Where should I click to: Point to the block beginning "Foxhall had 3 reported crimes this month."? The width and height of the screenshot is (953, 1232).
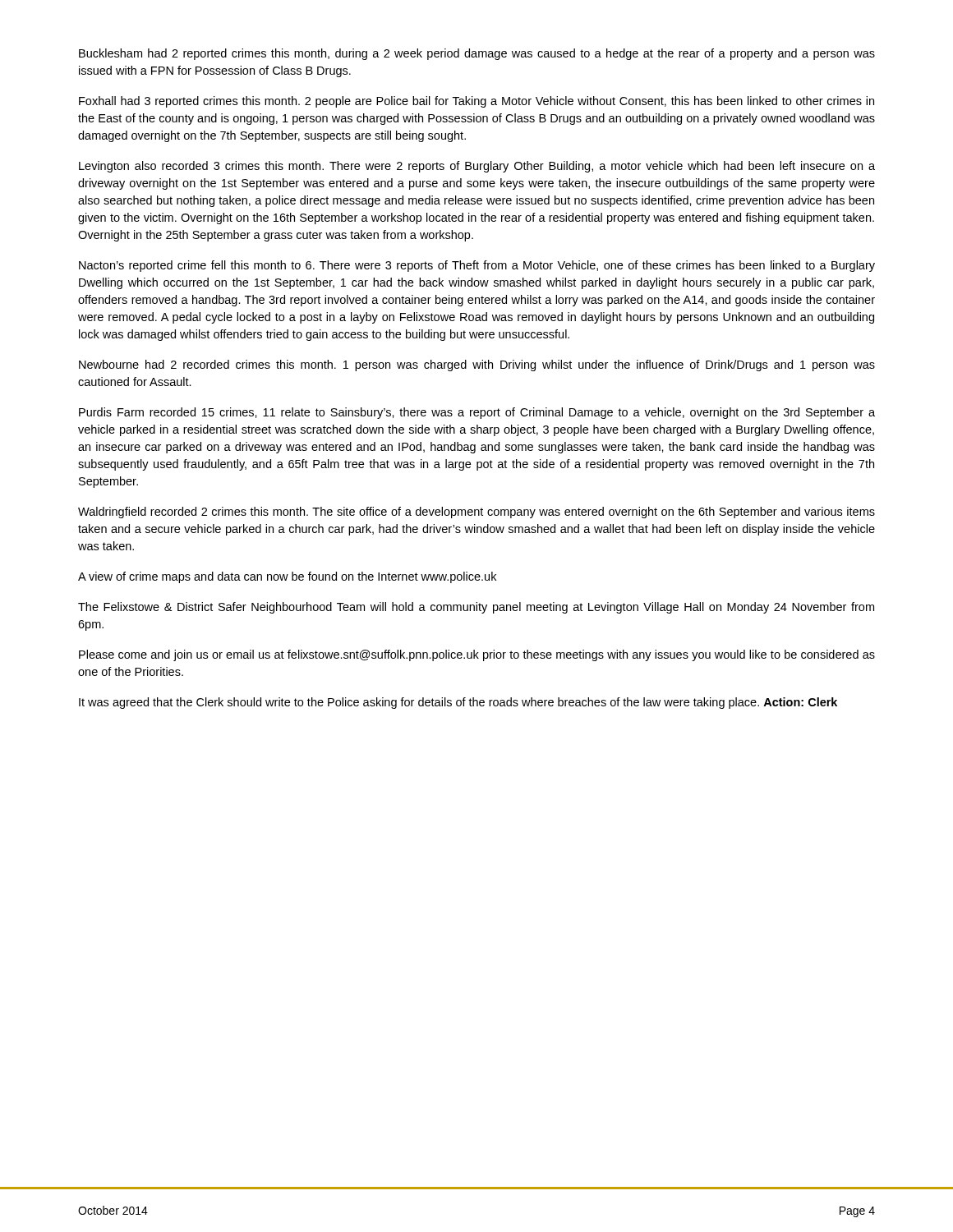tap(476, 118)
